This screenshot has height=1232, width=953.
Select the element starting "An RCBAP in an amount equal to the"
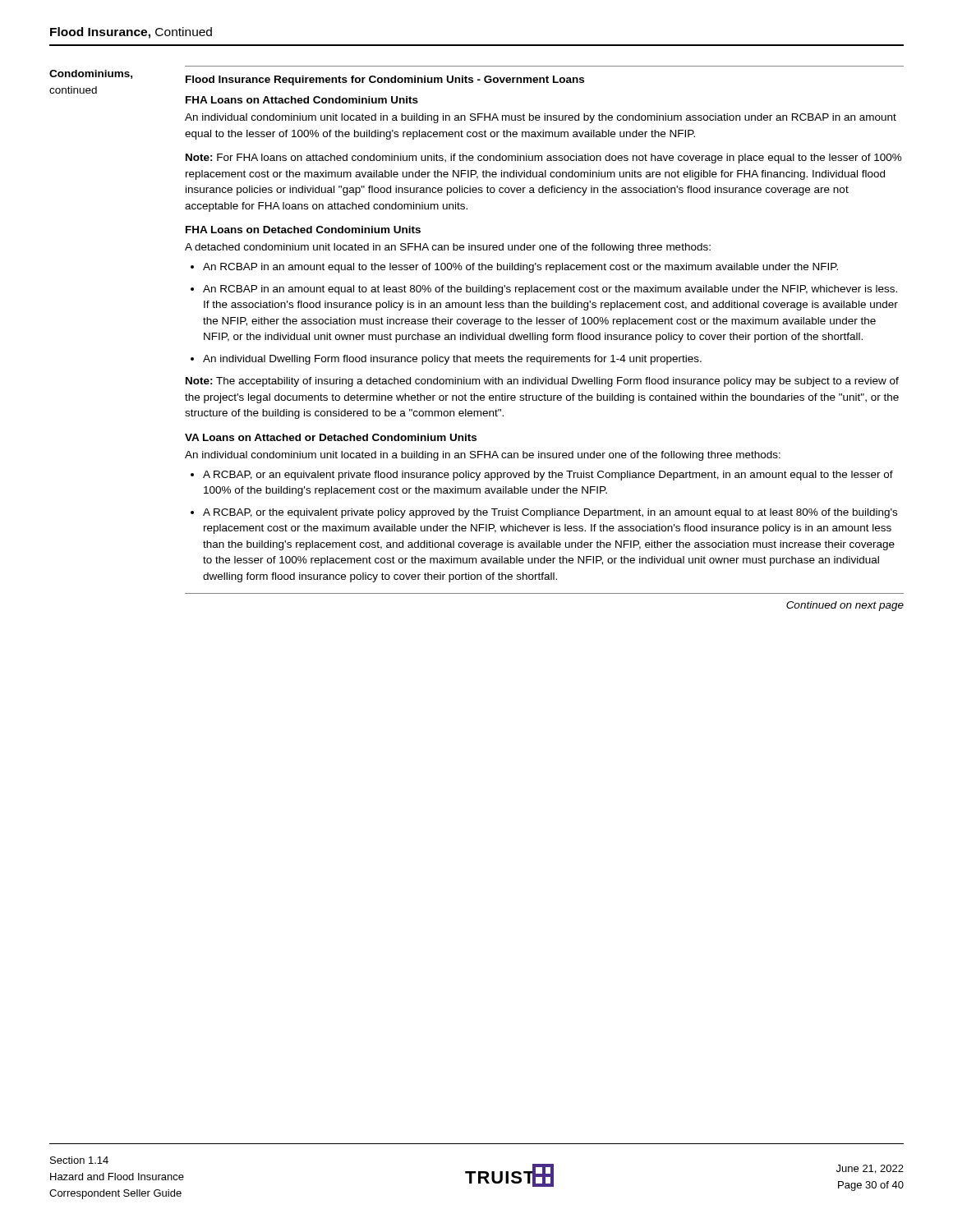coord(521,266)
